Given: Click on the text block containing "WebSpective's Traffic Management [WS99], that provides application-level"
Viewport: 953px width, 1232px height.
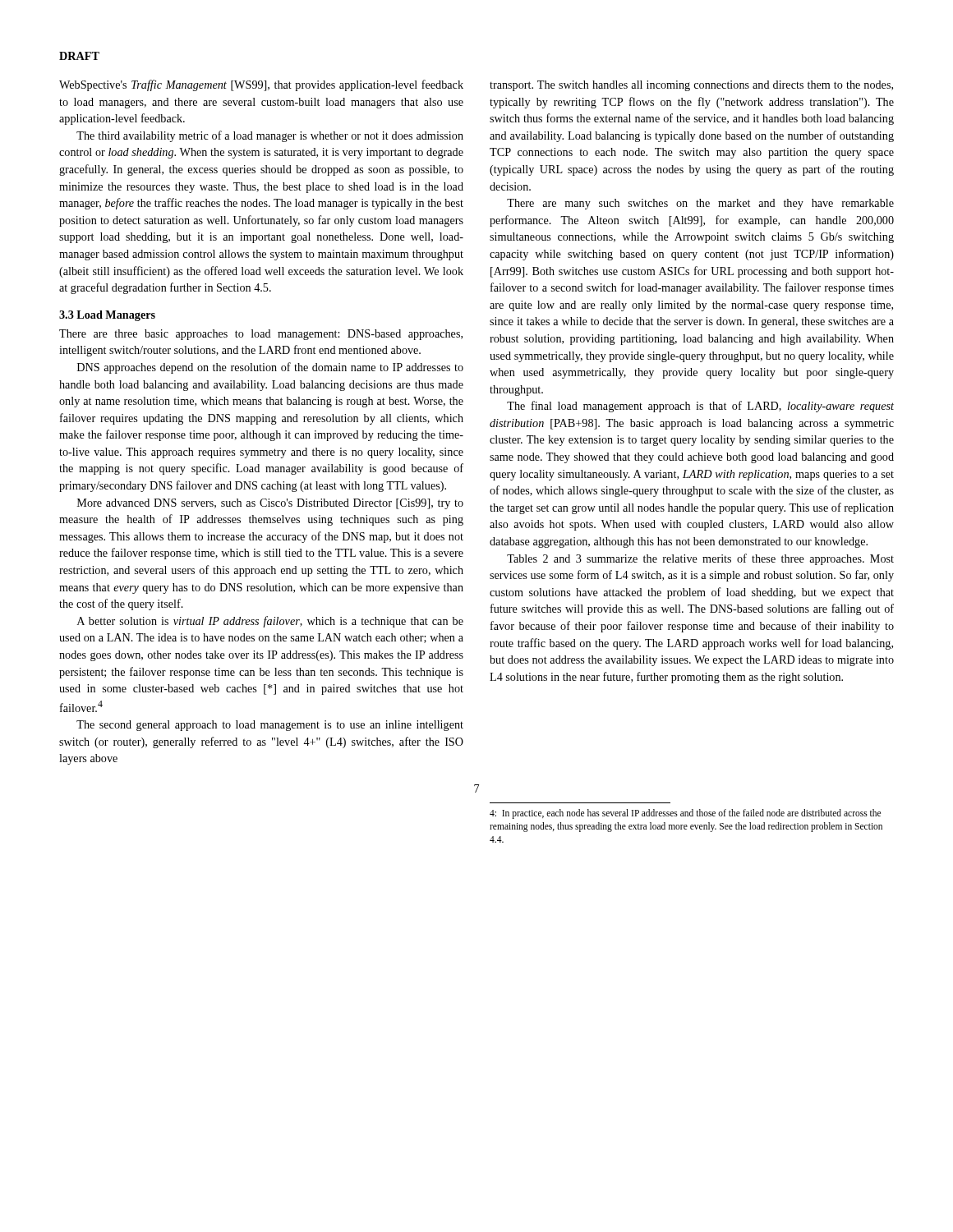Looking at the screenshot, I should pos(261,186).
